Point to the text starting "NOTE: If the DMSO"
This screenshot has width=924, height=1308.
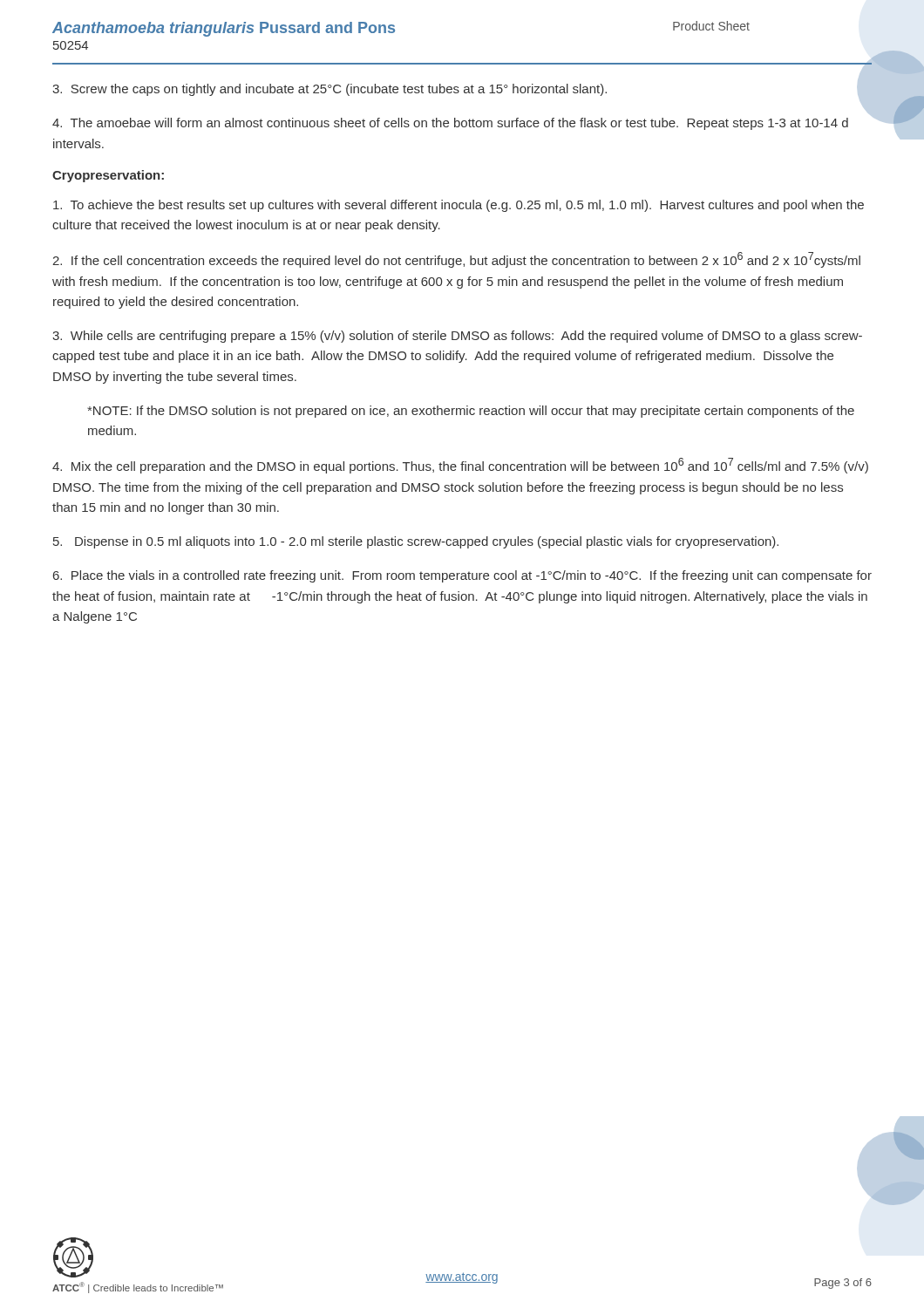pyautogui.click(x=471, y=420)
